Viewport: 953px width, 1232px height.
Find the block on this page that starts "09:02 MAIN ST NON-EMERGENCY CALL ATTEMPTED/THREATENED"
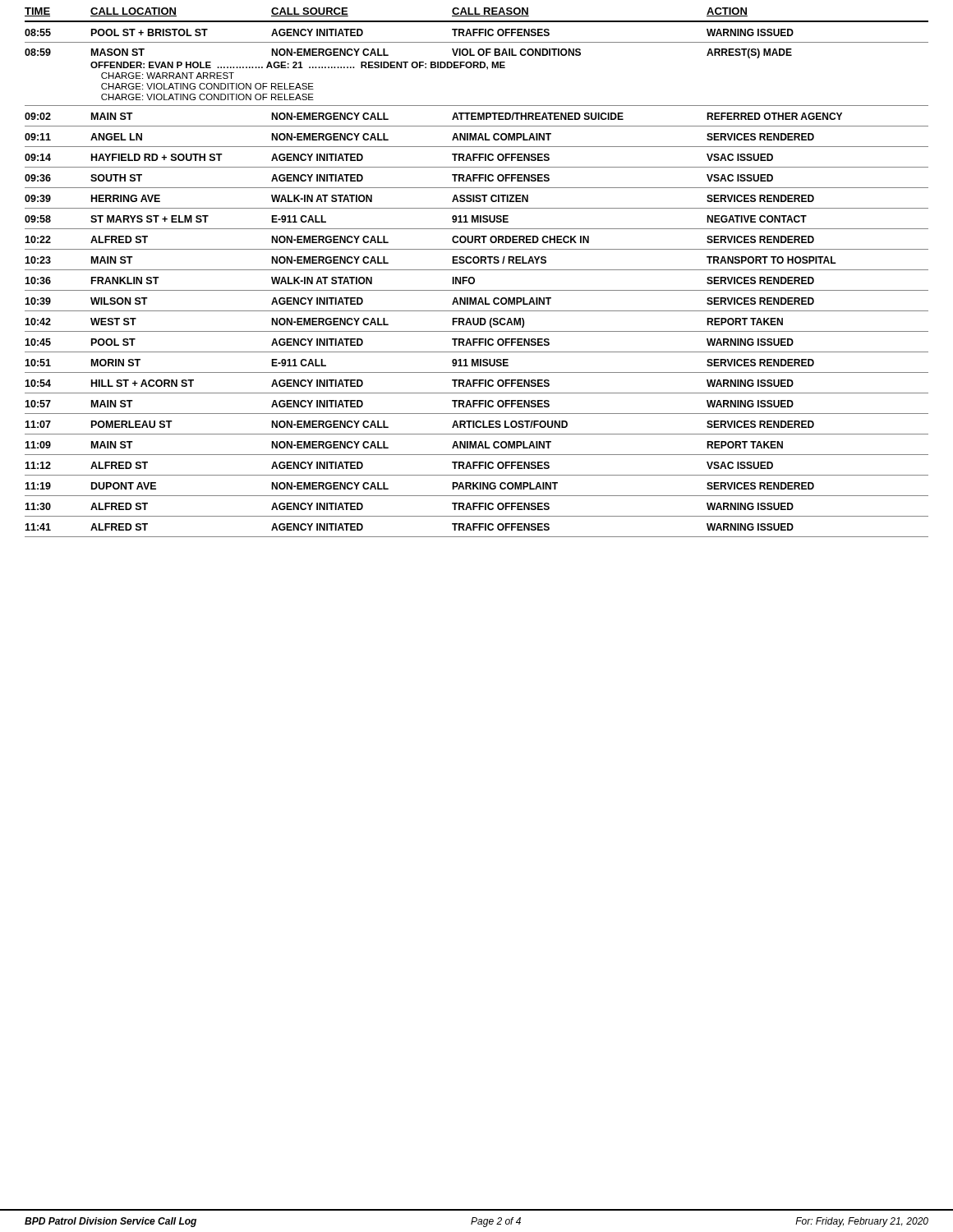476,116
